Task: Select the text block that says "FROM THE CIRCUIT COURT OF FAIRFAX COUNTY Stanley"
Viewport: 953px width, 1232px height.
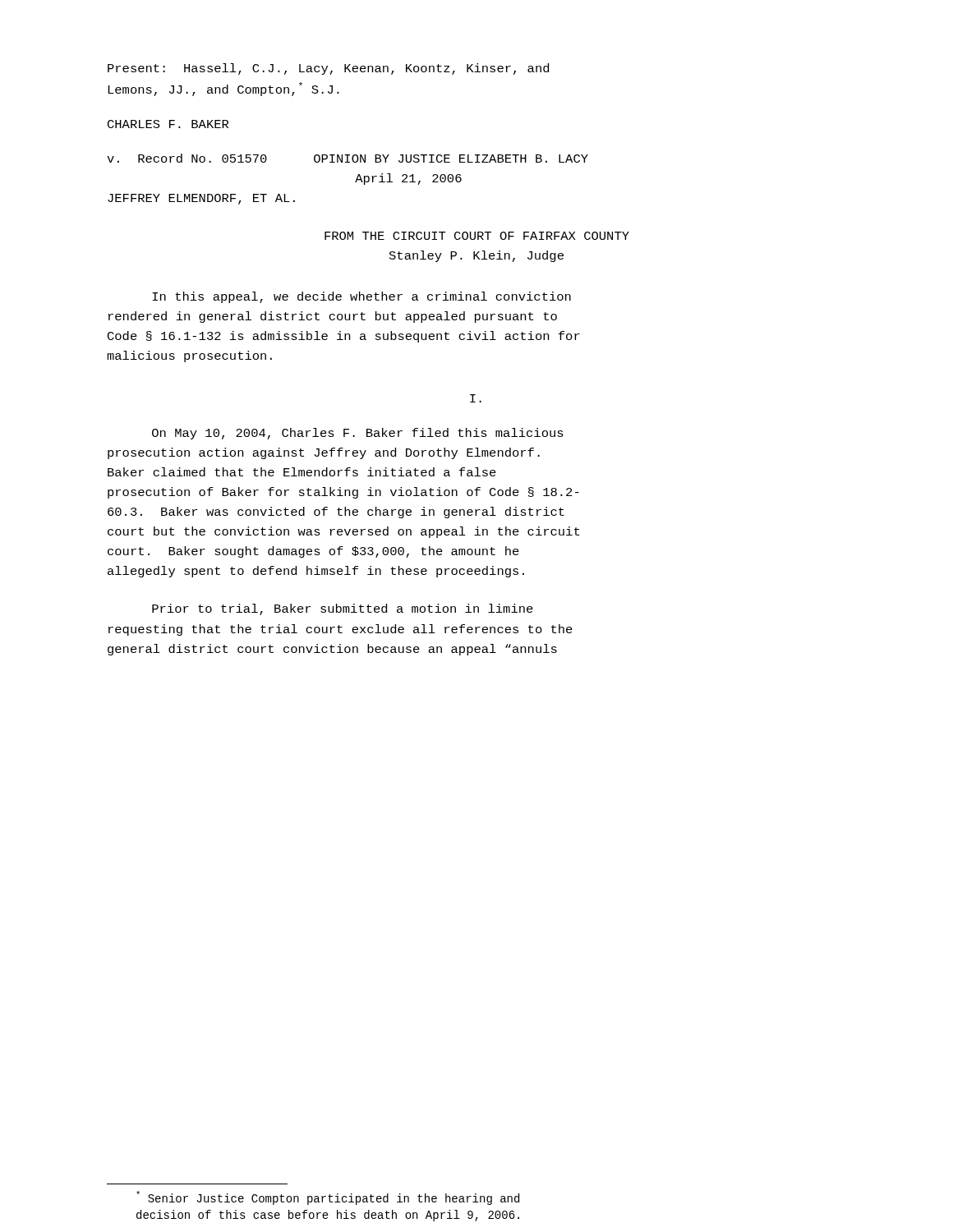Action: pos(476,247)
